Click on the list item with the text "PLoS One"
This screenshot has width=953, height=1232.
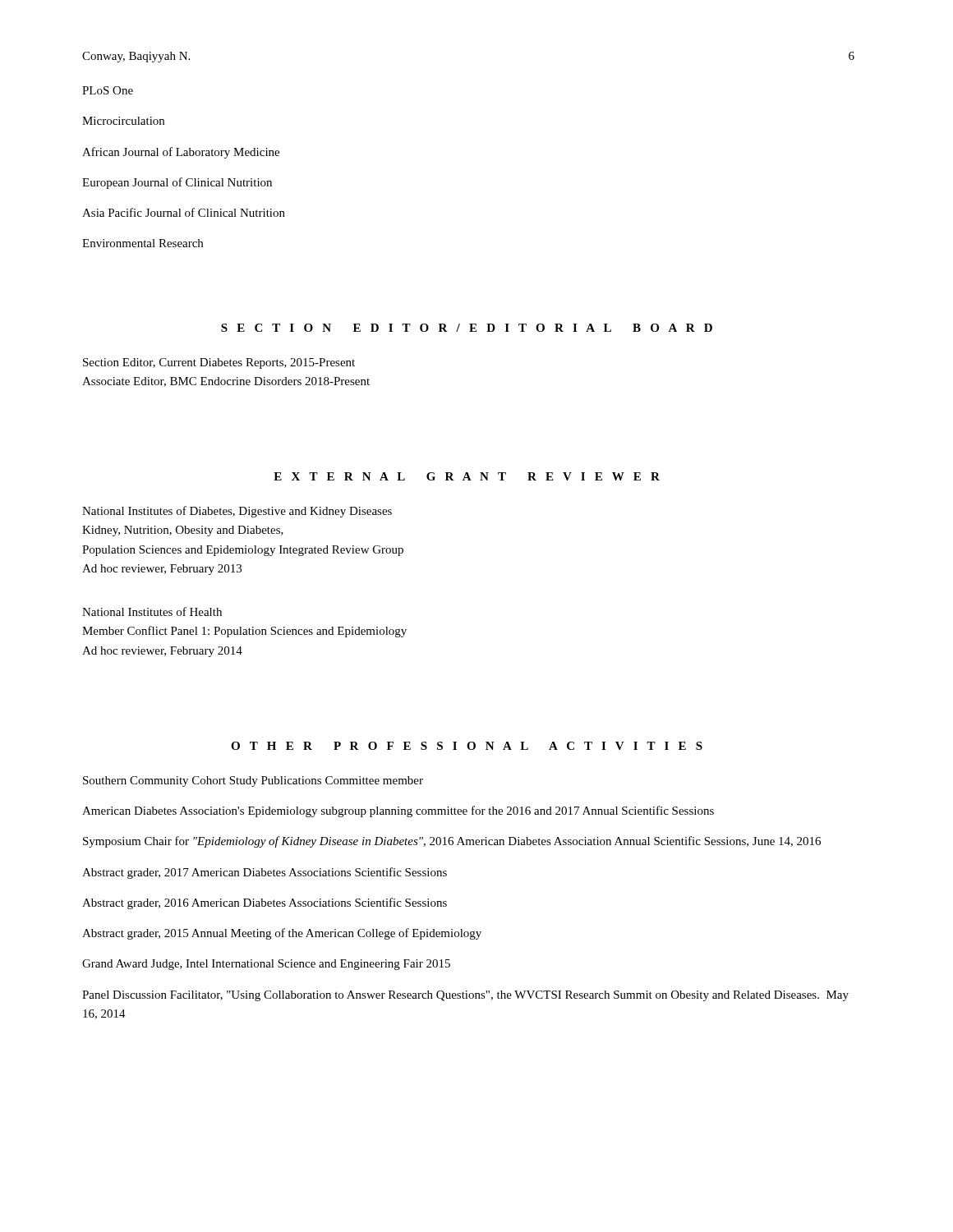(108, 90)
